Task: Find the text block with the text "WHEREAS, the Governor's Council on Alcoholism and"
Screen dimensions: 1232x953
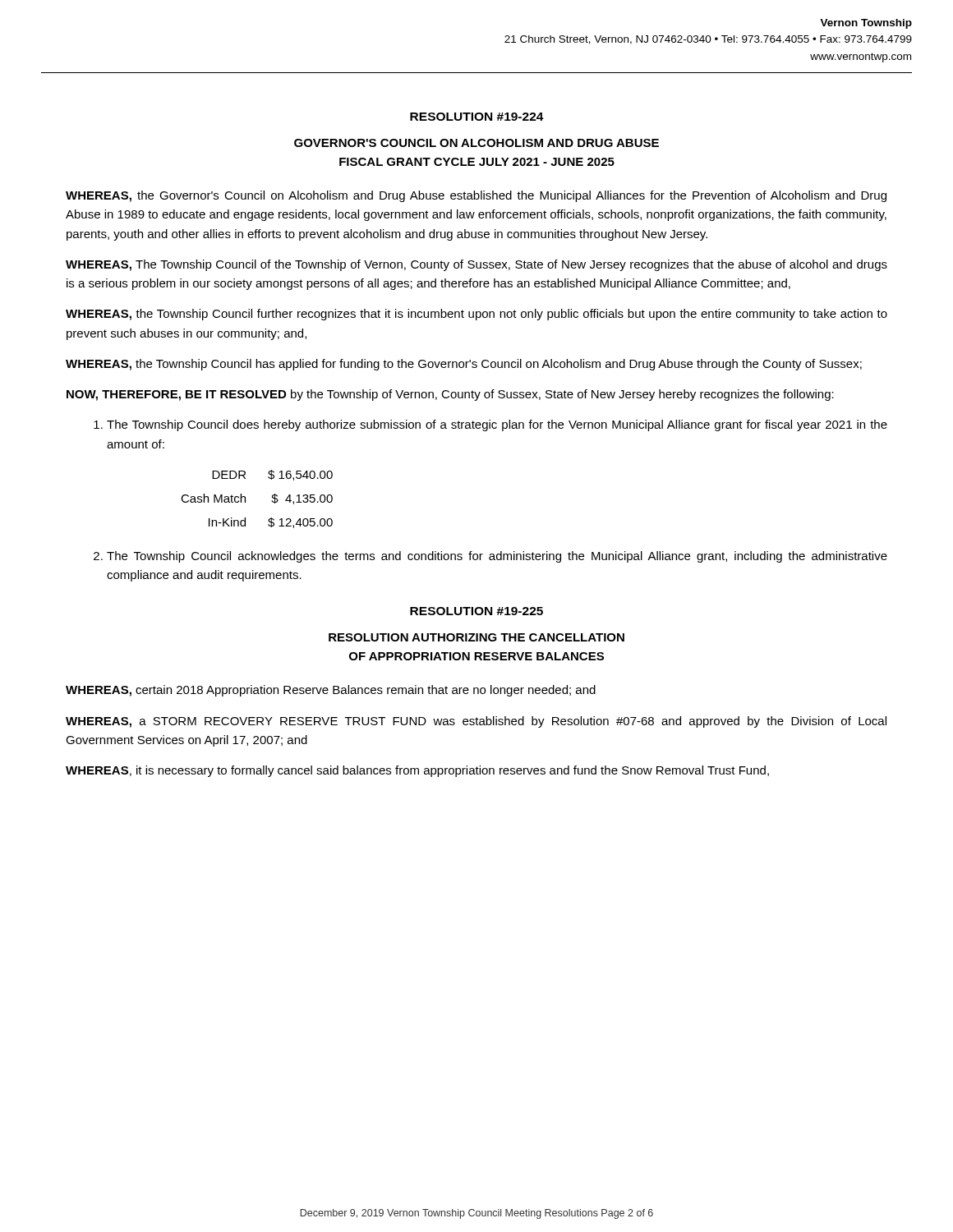Action: point(476,214)
